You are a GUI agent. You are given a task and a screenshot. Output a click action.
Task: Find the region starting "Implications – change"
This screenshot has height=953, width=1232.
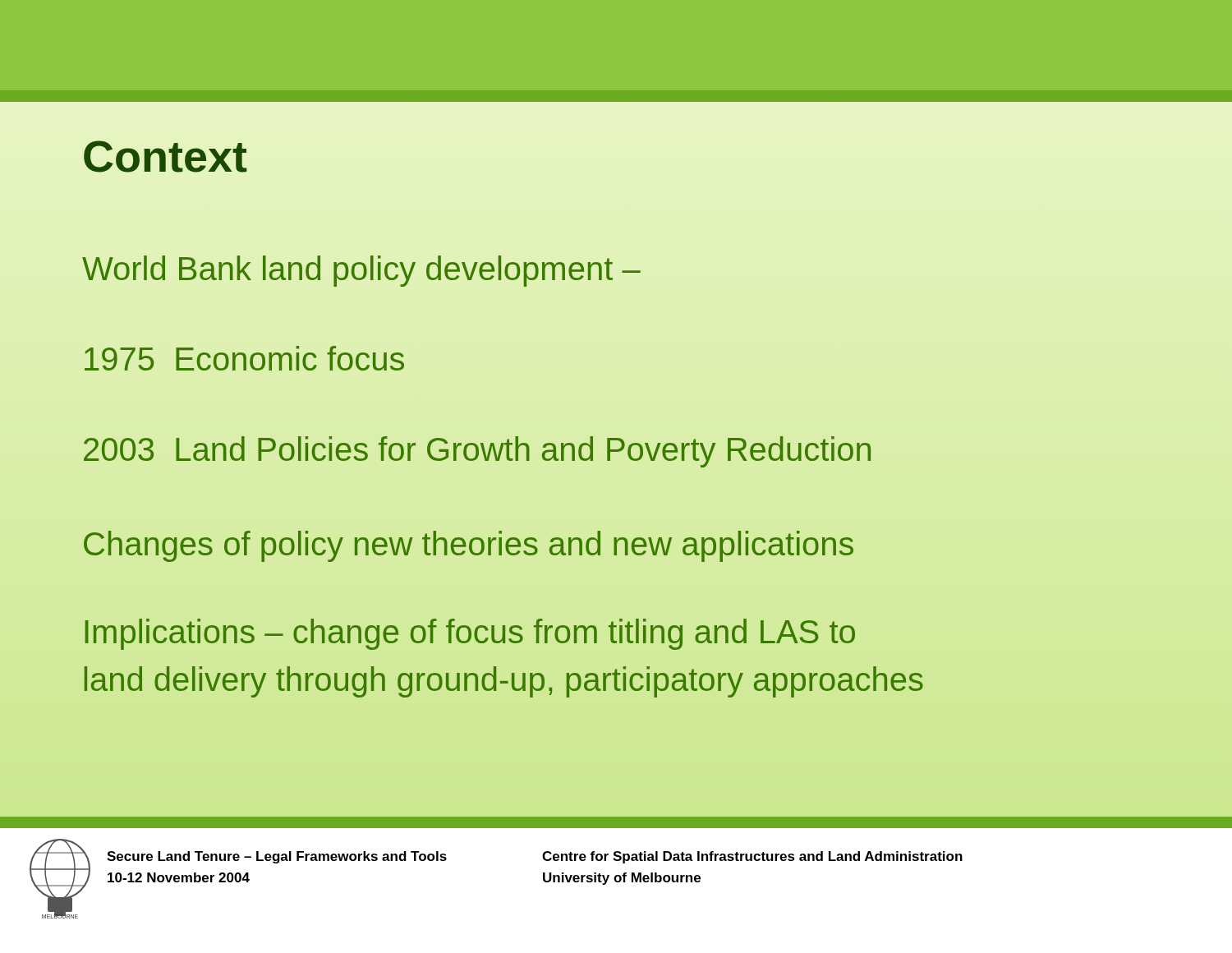tap(503, 656)
